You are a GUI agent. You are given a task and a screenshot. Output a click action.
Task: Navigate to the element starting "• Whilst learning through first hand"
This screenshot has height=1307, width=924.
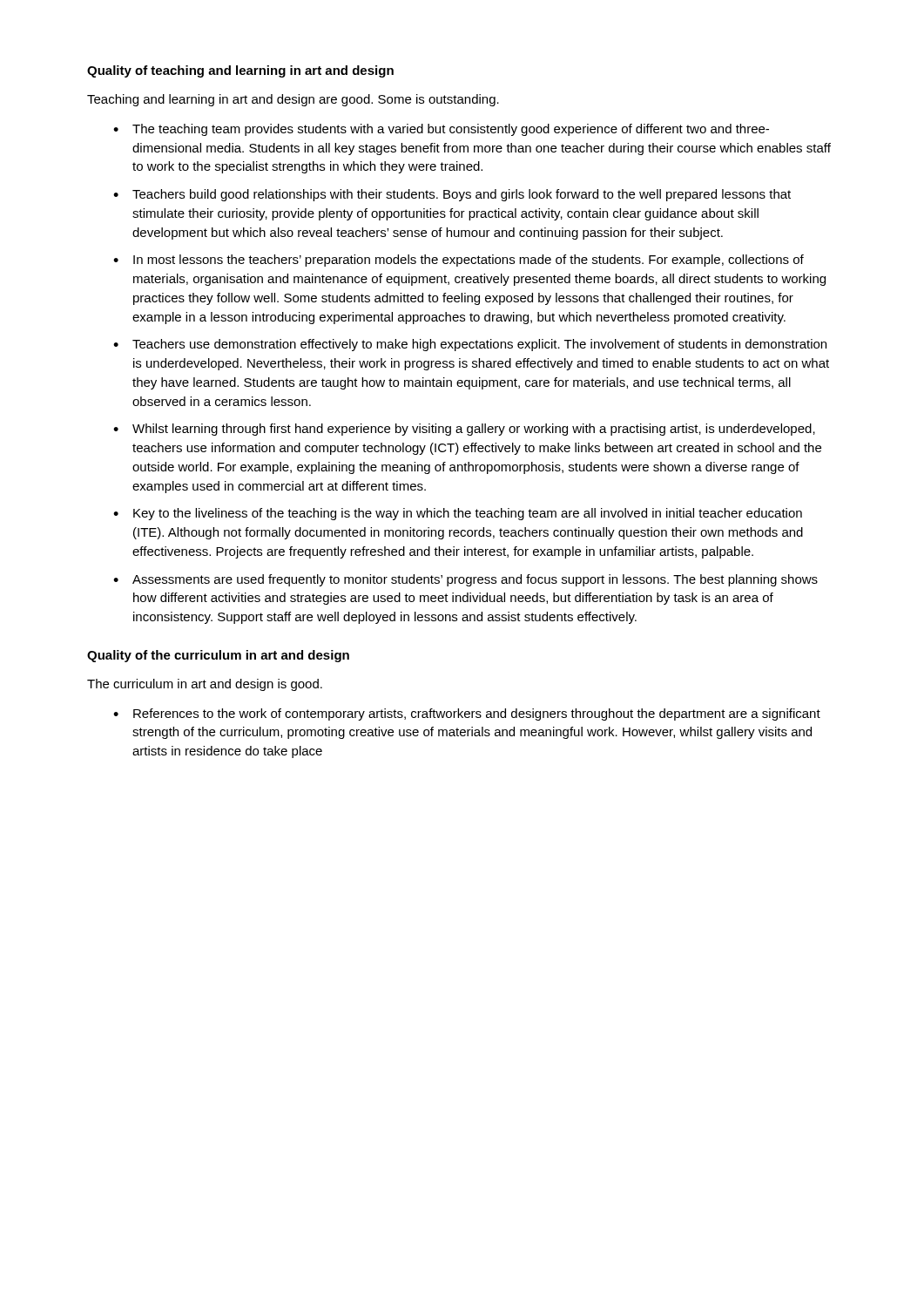(475, 457)
